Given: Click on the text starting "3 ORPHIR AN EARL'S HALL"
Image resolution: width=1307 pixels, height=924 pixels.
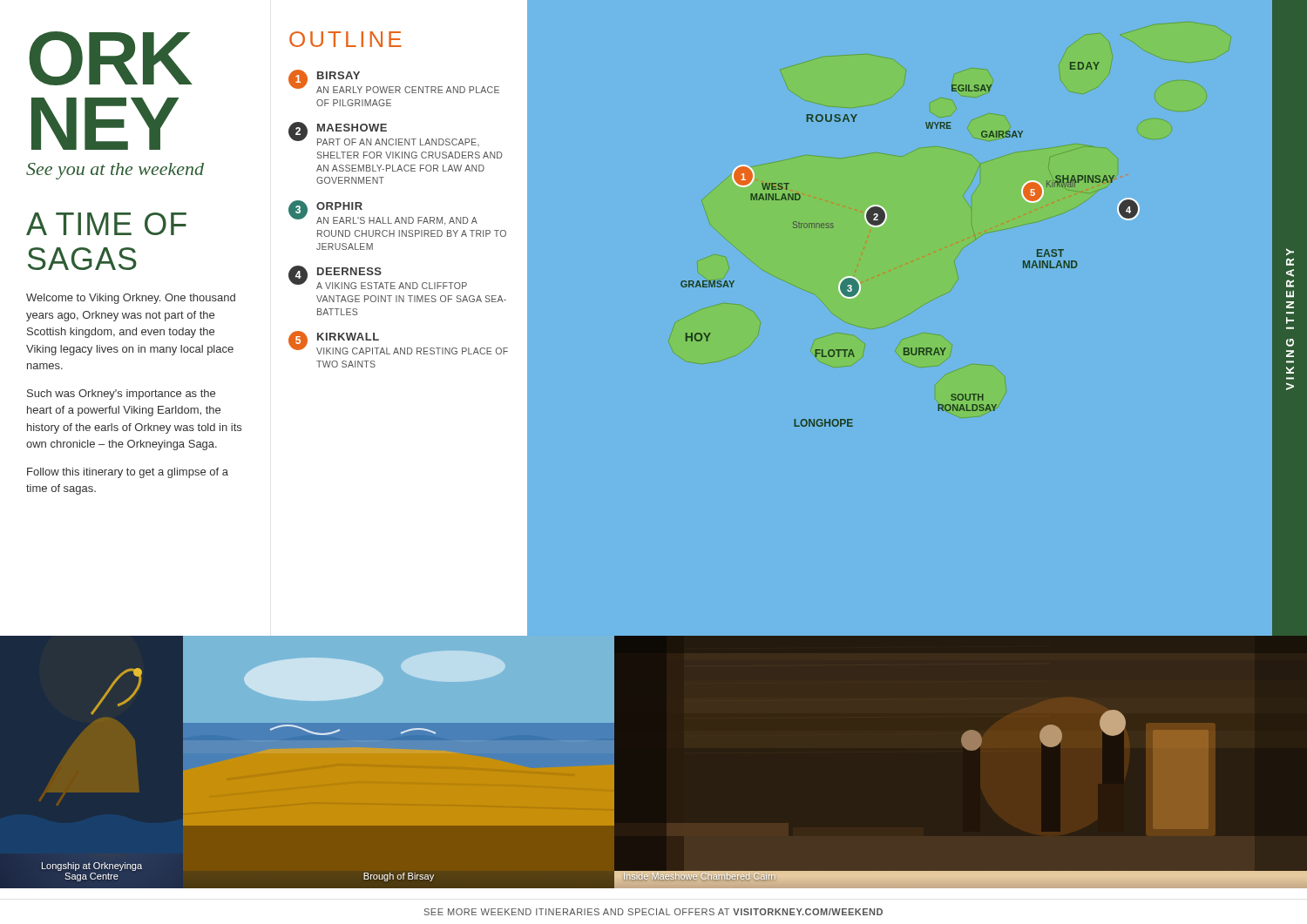Looking at the screenshot, I should (x=399, y=226).
